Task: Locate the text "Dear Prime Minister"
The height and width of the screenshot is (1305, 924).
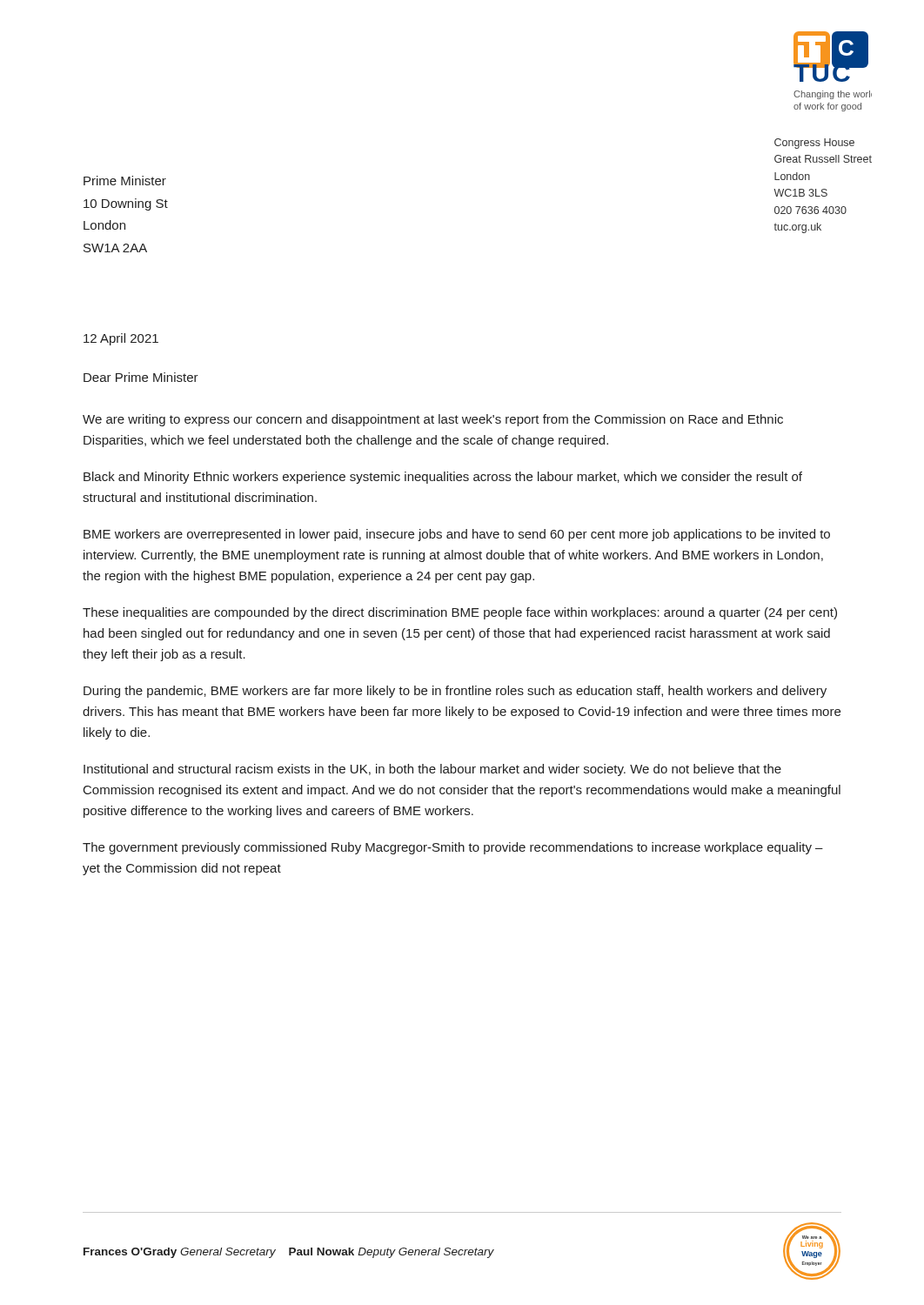Action: (140, 377)
